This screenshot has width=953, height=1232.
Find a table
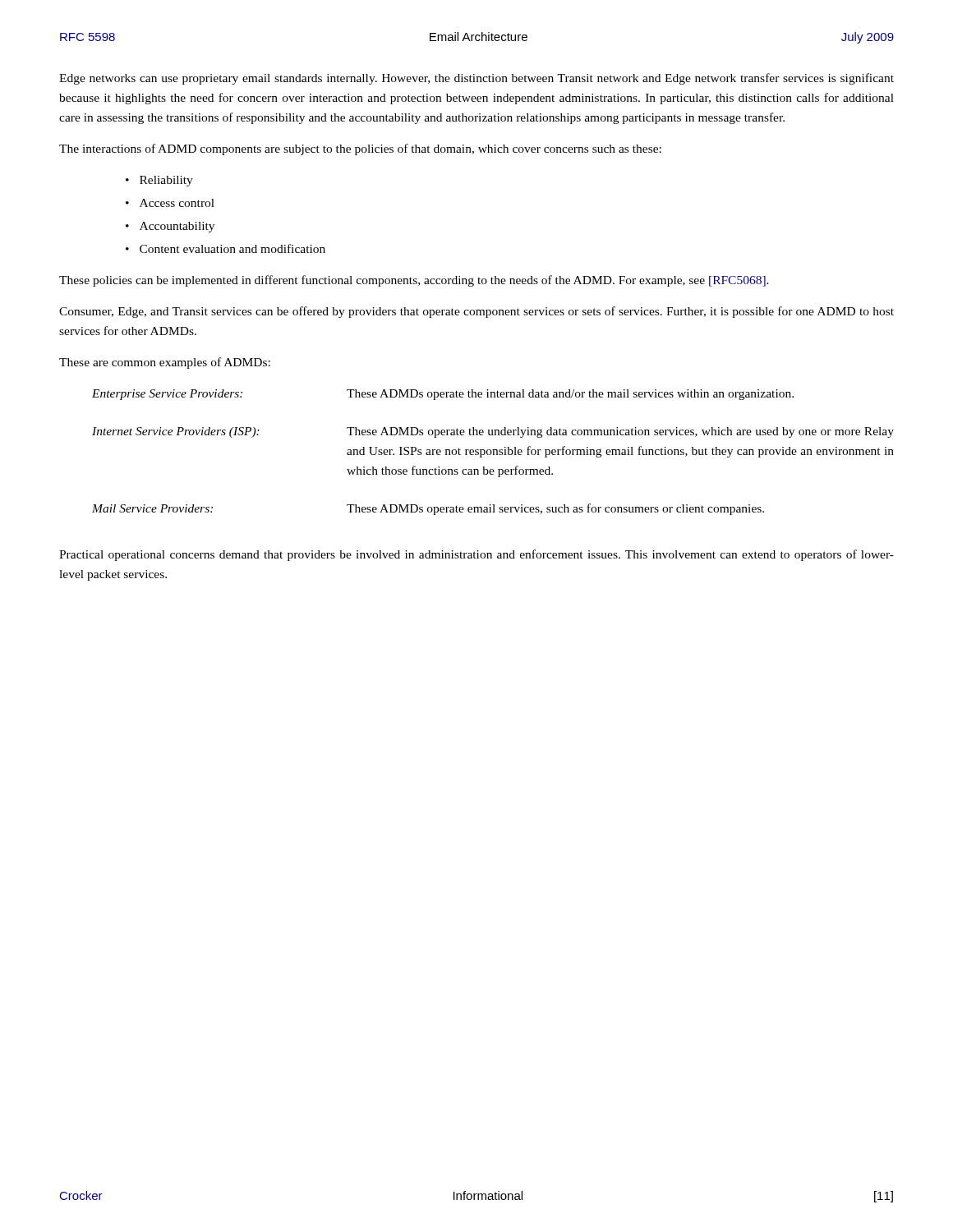click(x=476, y=460)
